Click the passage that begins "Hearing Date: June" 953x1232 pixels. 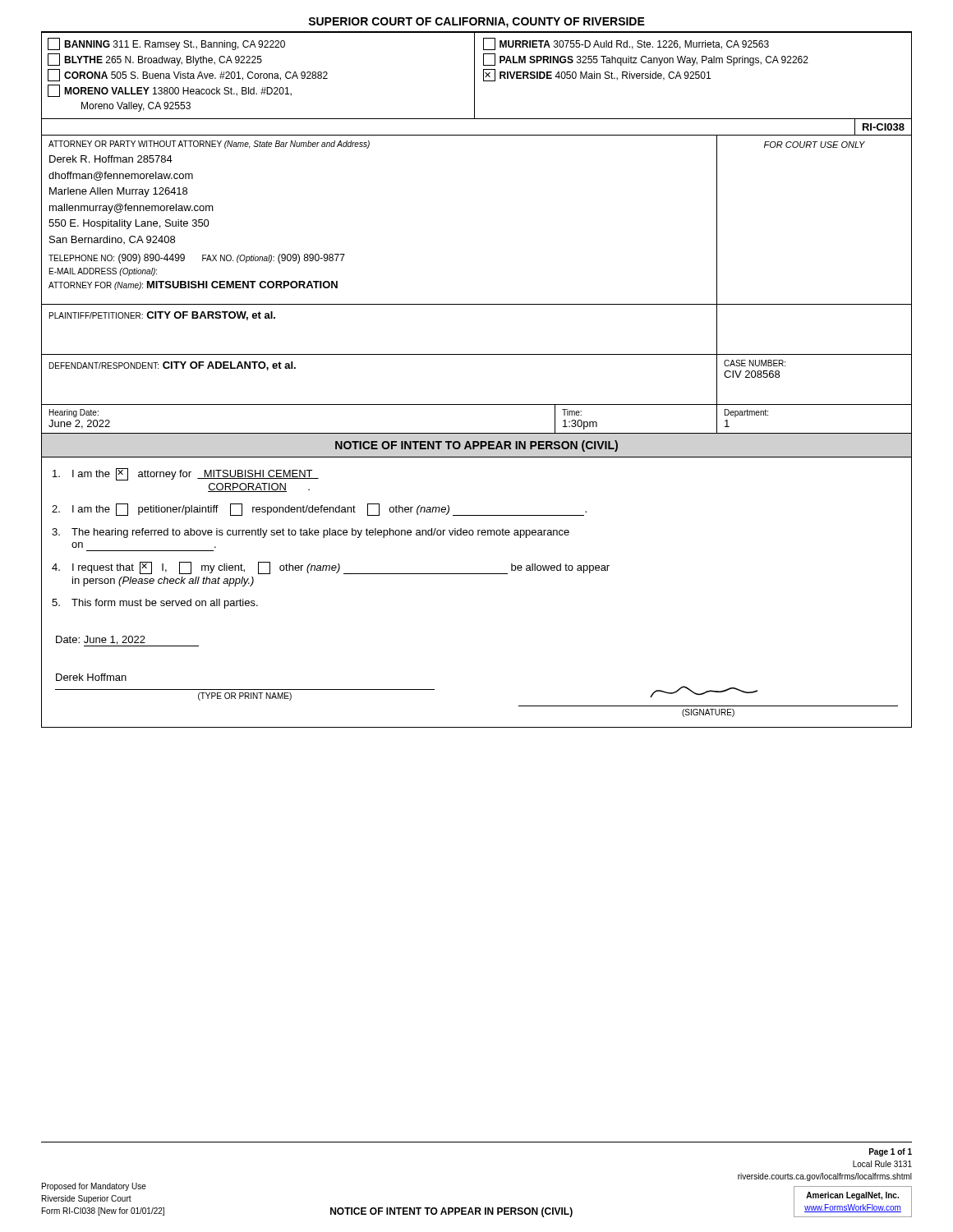476,419
